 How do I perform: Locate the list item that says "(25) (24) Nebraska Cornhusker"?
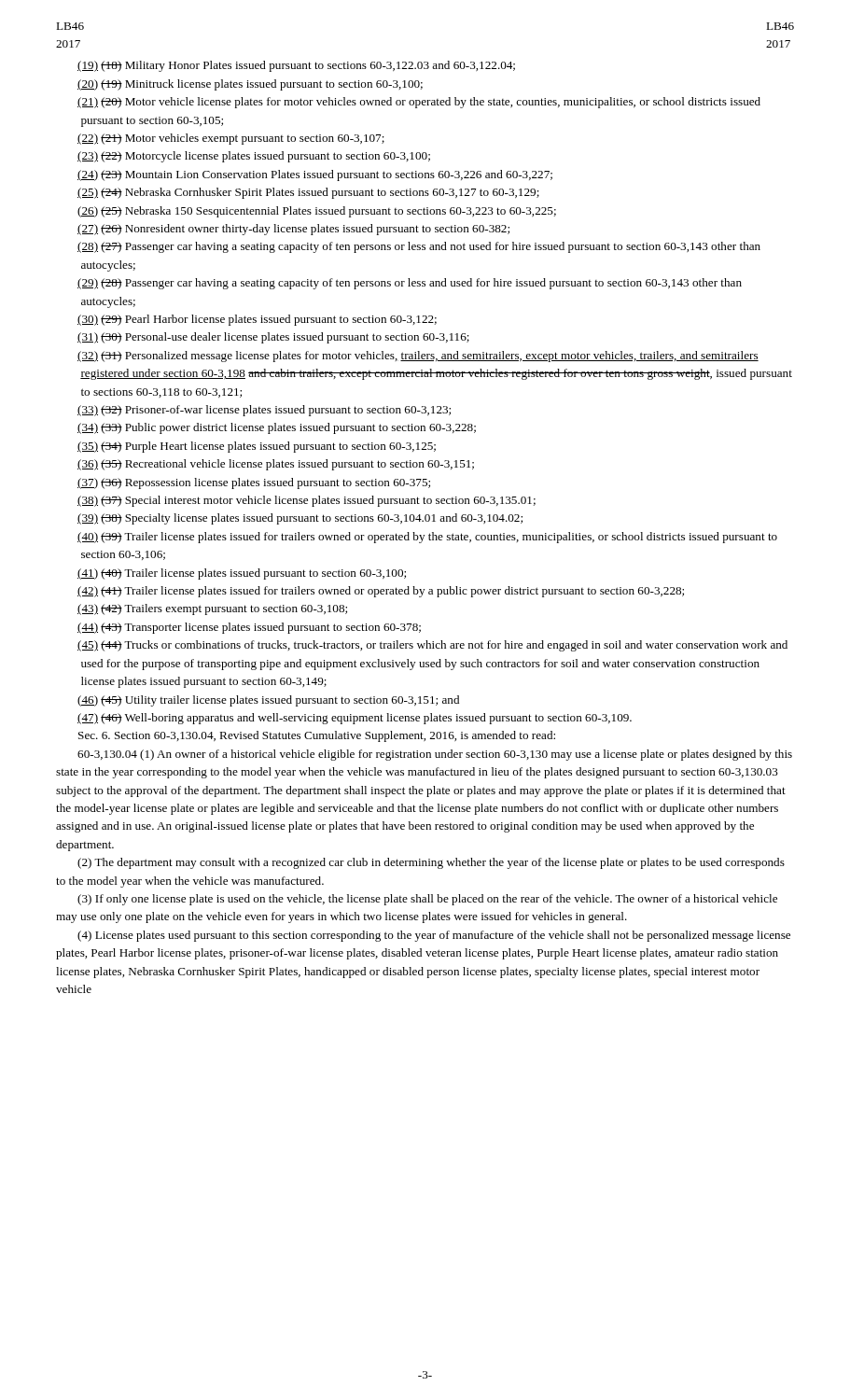click(x=298, y=192)
